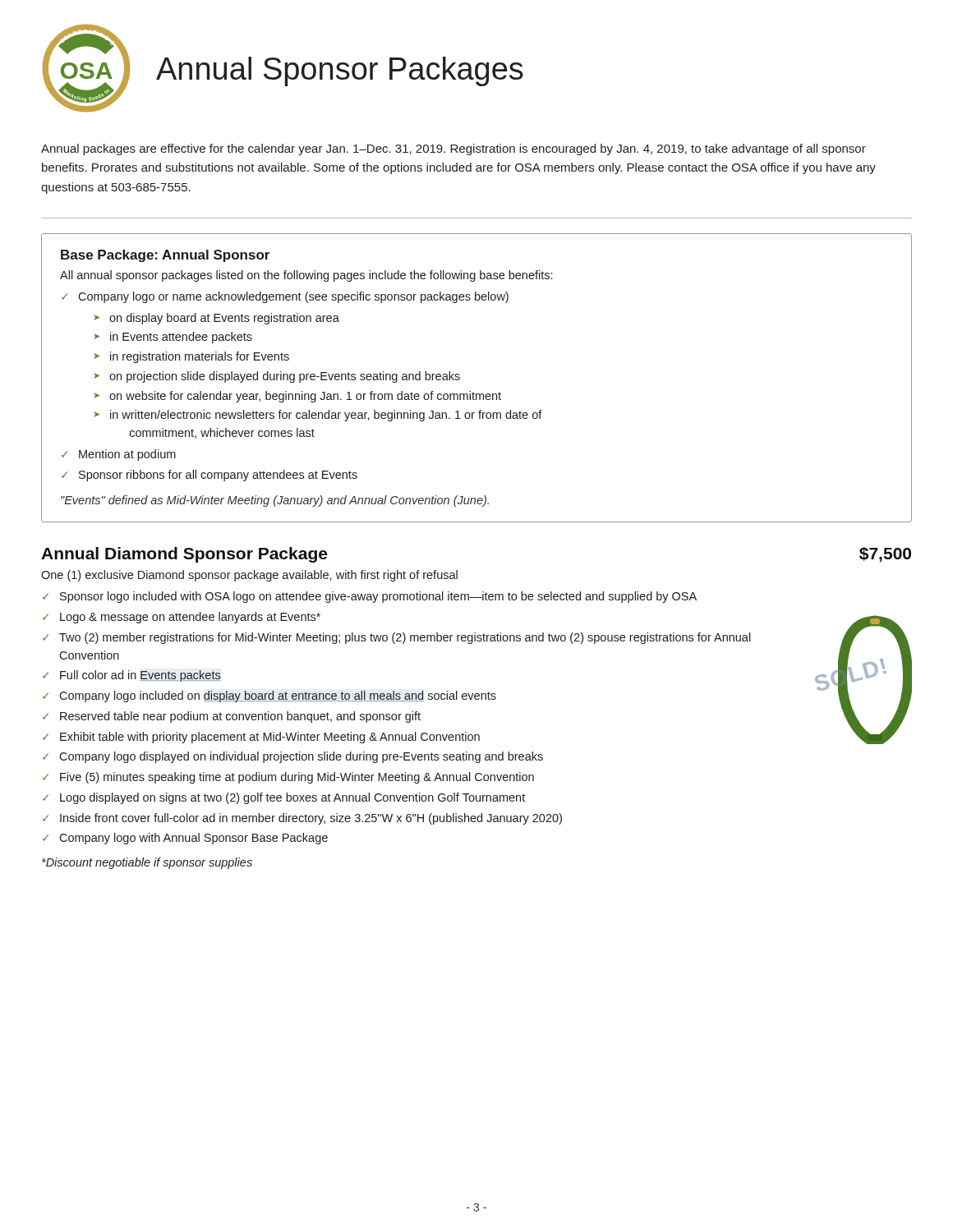
Task: Navigate to the passage starting "Company logo with Annual Sponsor"
Action: click(x=194, y=838)
